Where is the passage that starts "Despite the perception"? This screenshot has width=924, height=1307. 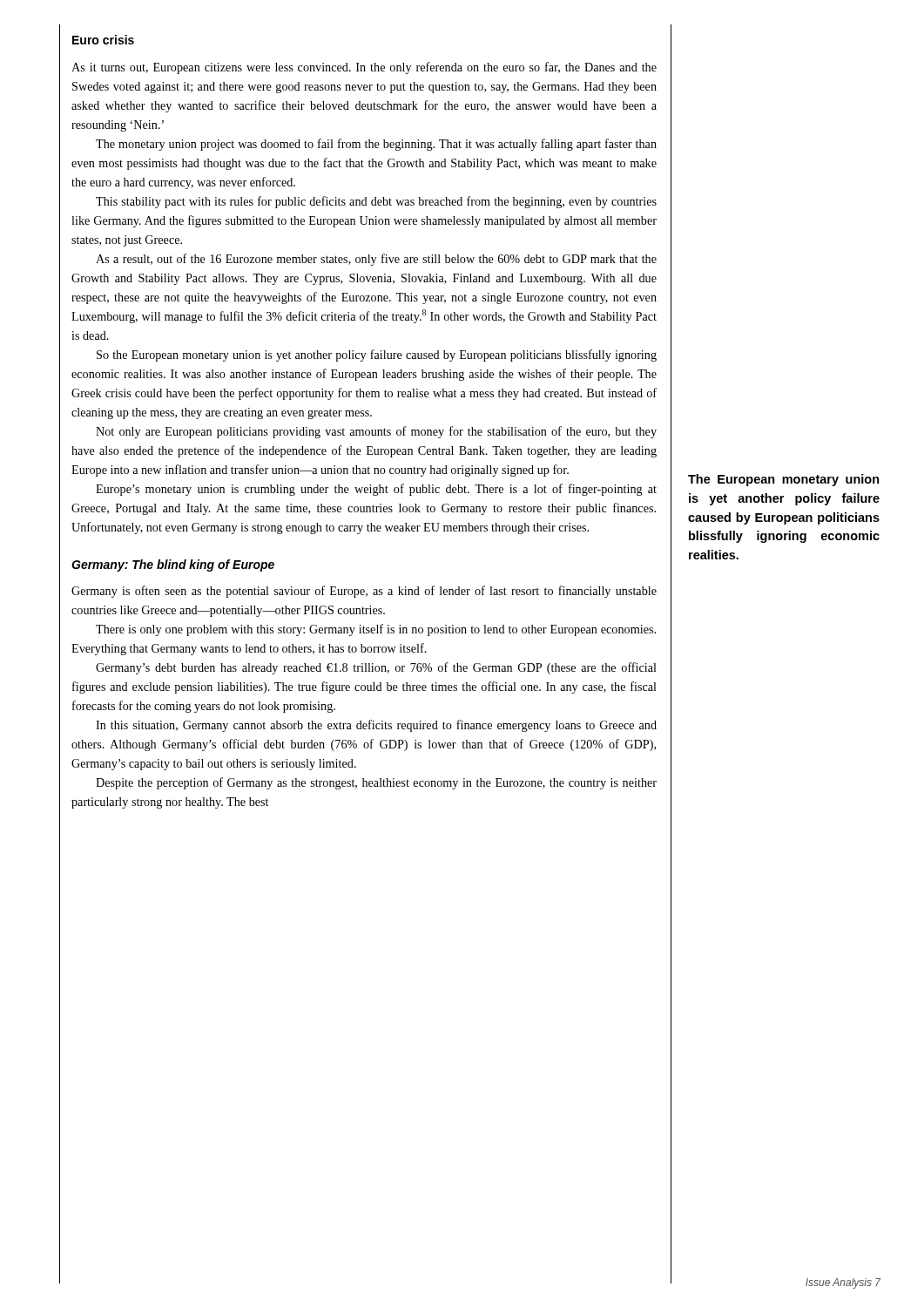point(364,792)
